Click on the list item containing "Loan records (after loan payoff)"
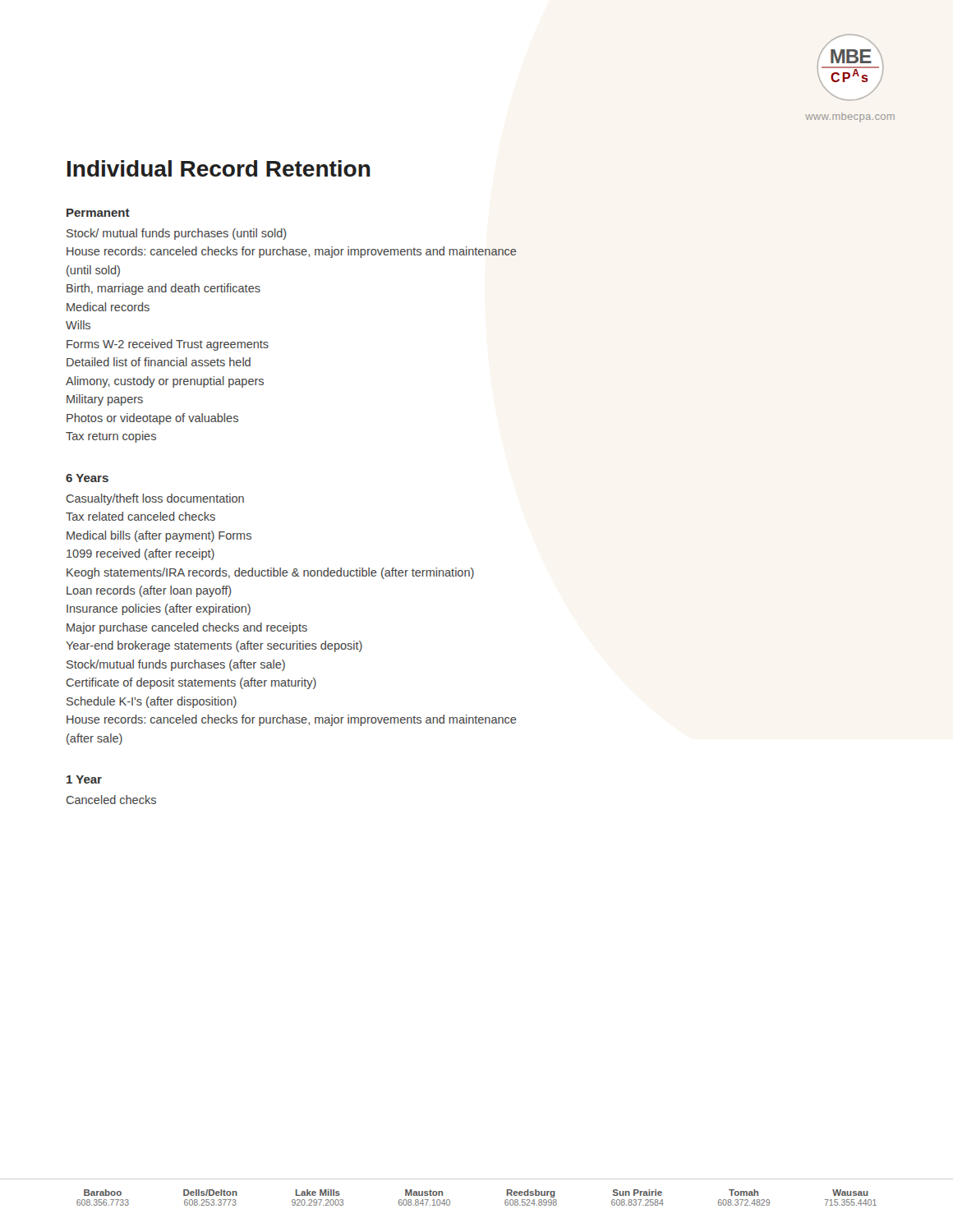The height and width of the screenshot is (1232, 953). tap(149, 590)
